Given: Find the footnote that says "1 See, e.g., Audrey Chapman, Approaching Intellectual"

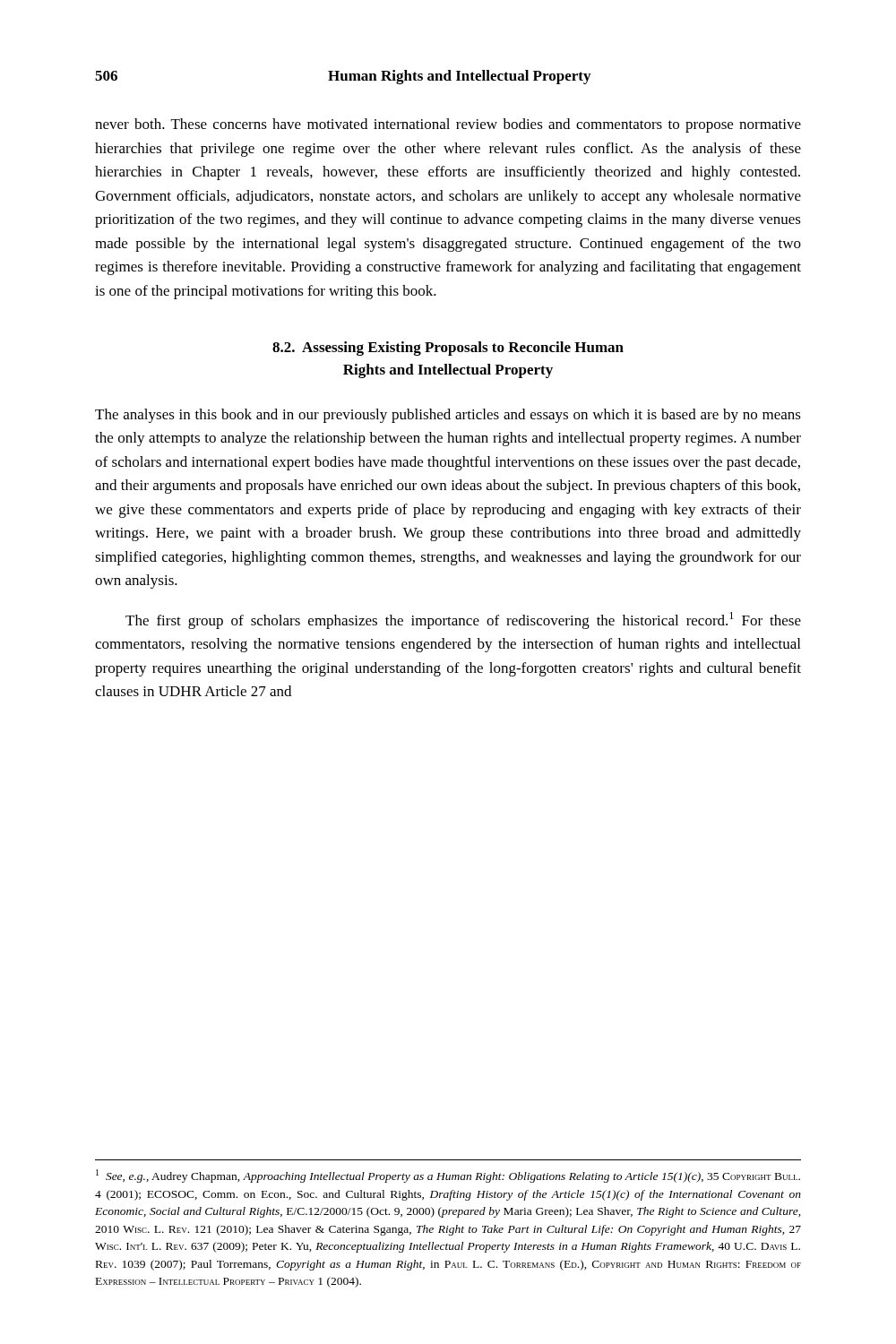Looking at the screenshot, I should 448,1229.
